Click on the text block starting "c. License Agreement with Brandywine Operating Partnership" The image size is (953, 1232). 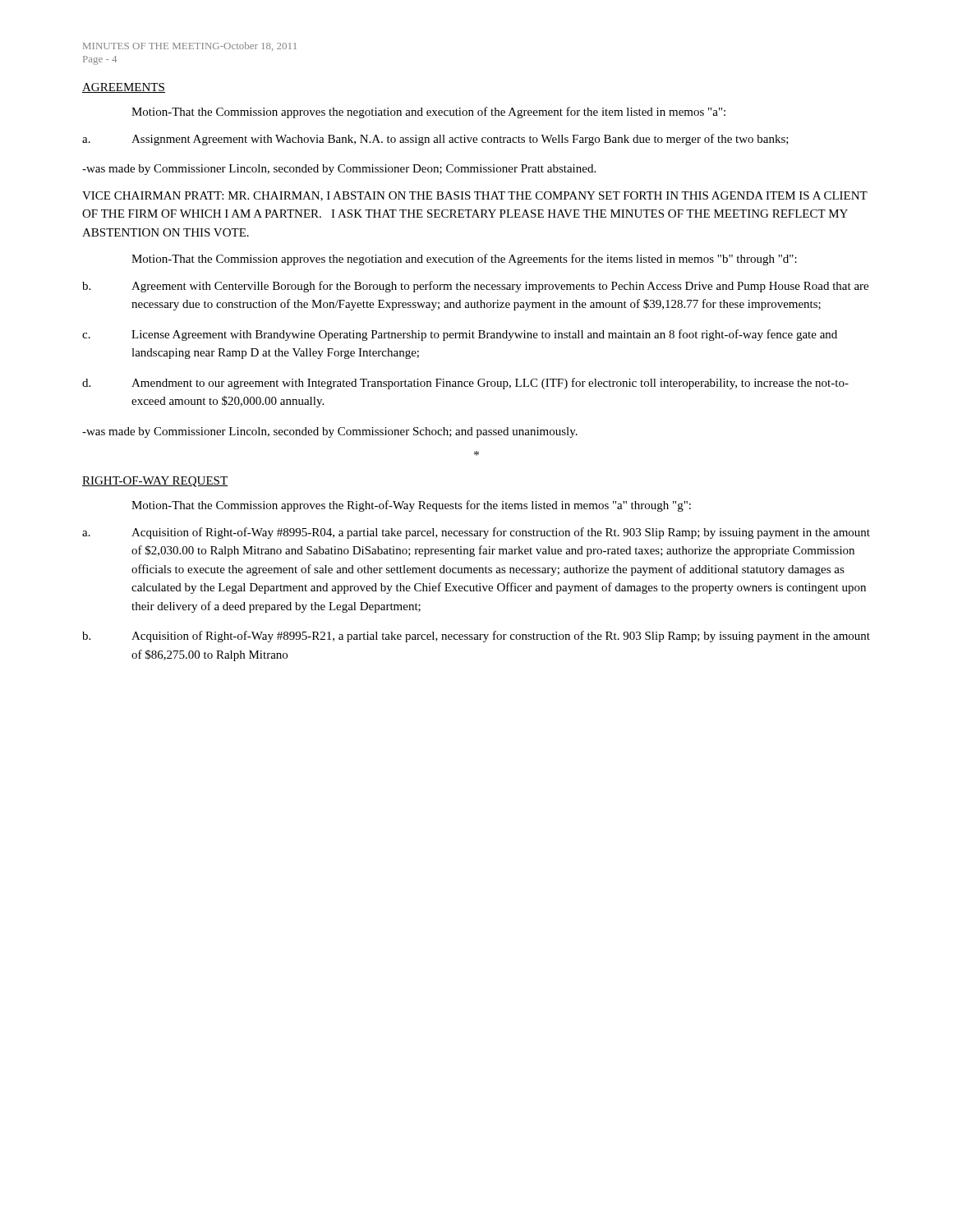(x=476, y=343)
